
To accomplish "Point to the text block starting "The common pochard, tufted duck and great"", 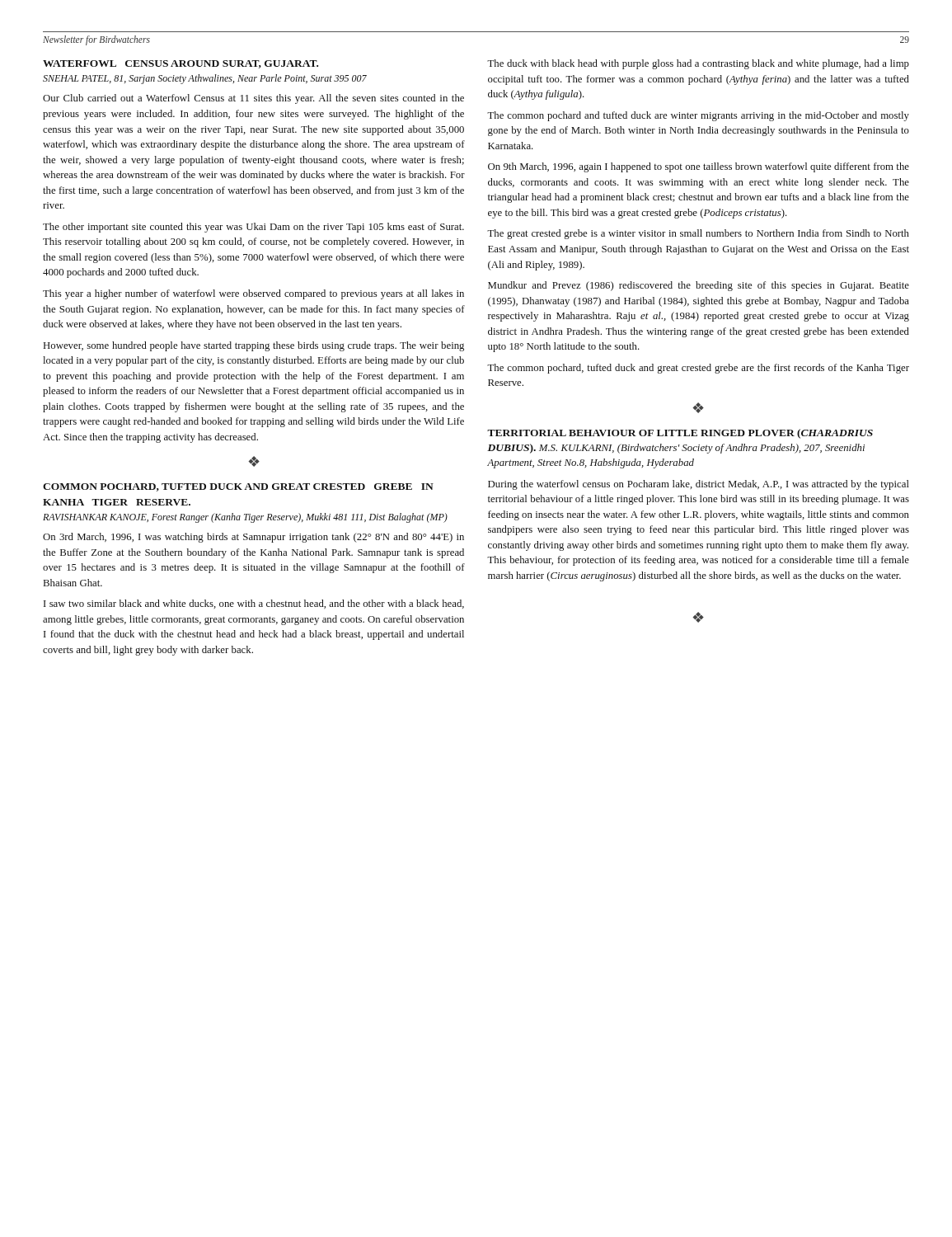I will point(698,376).
